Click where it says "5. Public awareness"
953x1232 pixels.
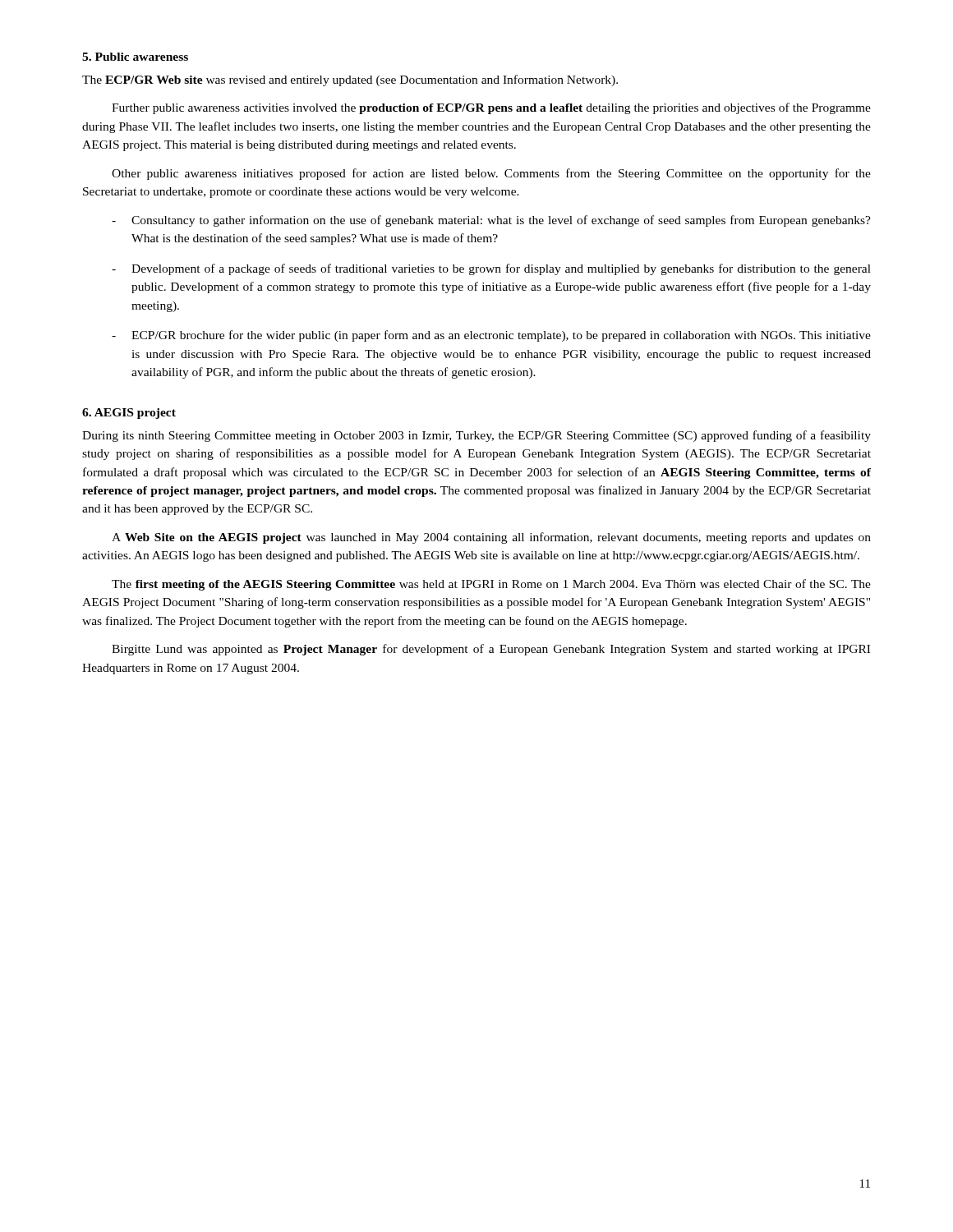coord(135,56)
